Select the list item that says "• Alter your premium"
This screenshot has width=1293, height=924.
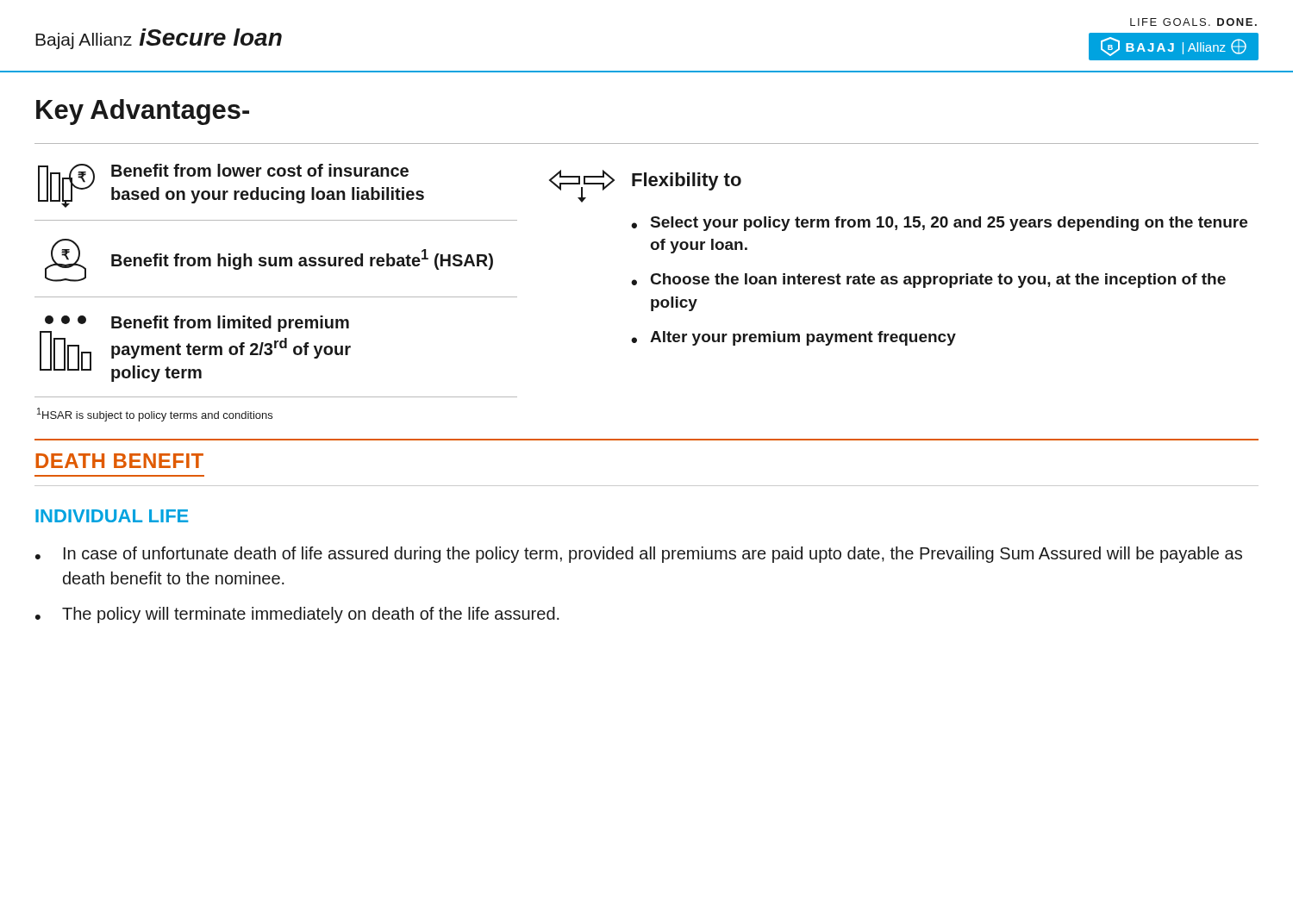(x=793, y=338)
